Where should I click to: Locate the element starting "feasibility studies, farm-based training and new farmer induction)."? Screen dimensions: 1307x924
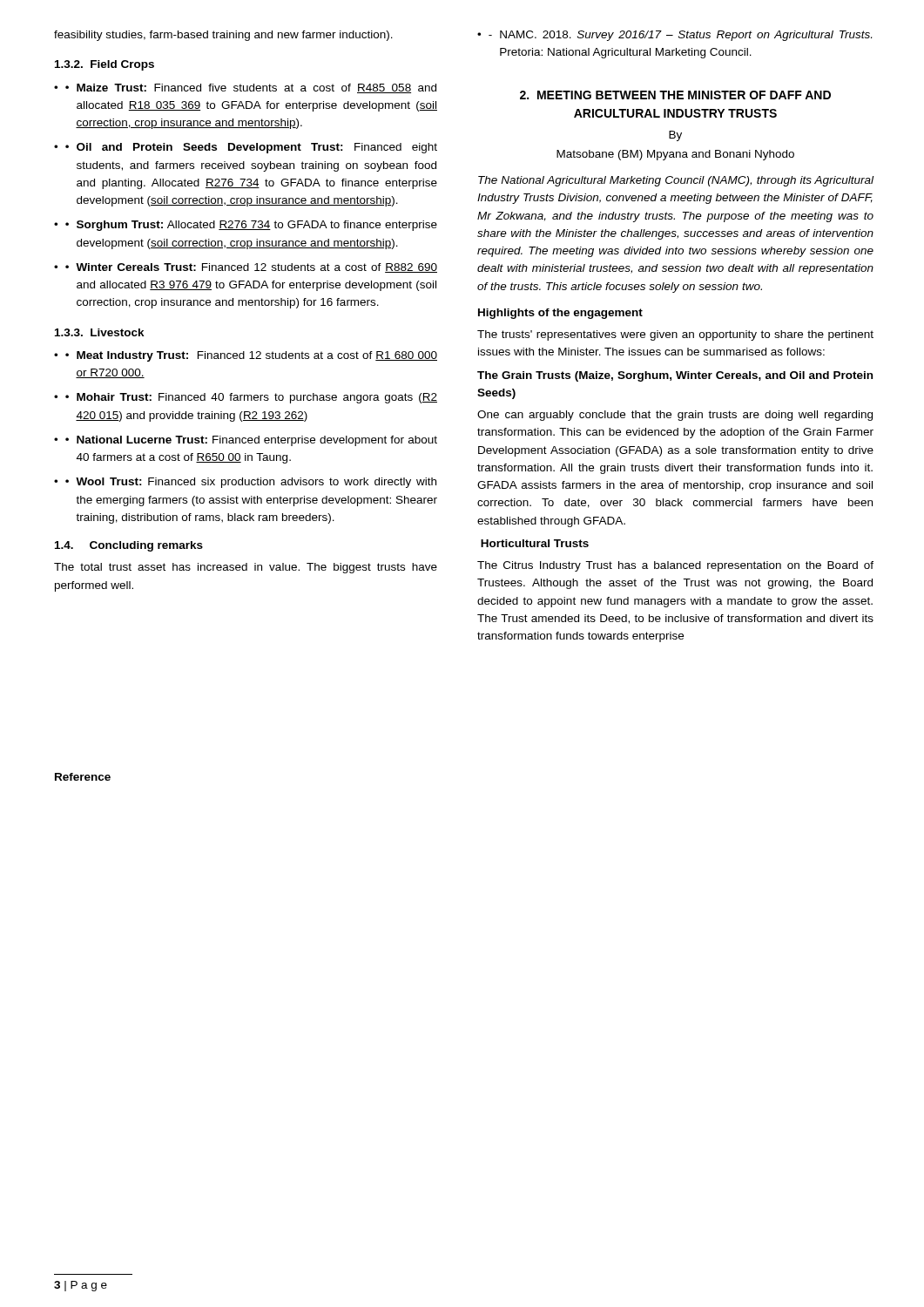[246, 35]
